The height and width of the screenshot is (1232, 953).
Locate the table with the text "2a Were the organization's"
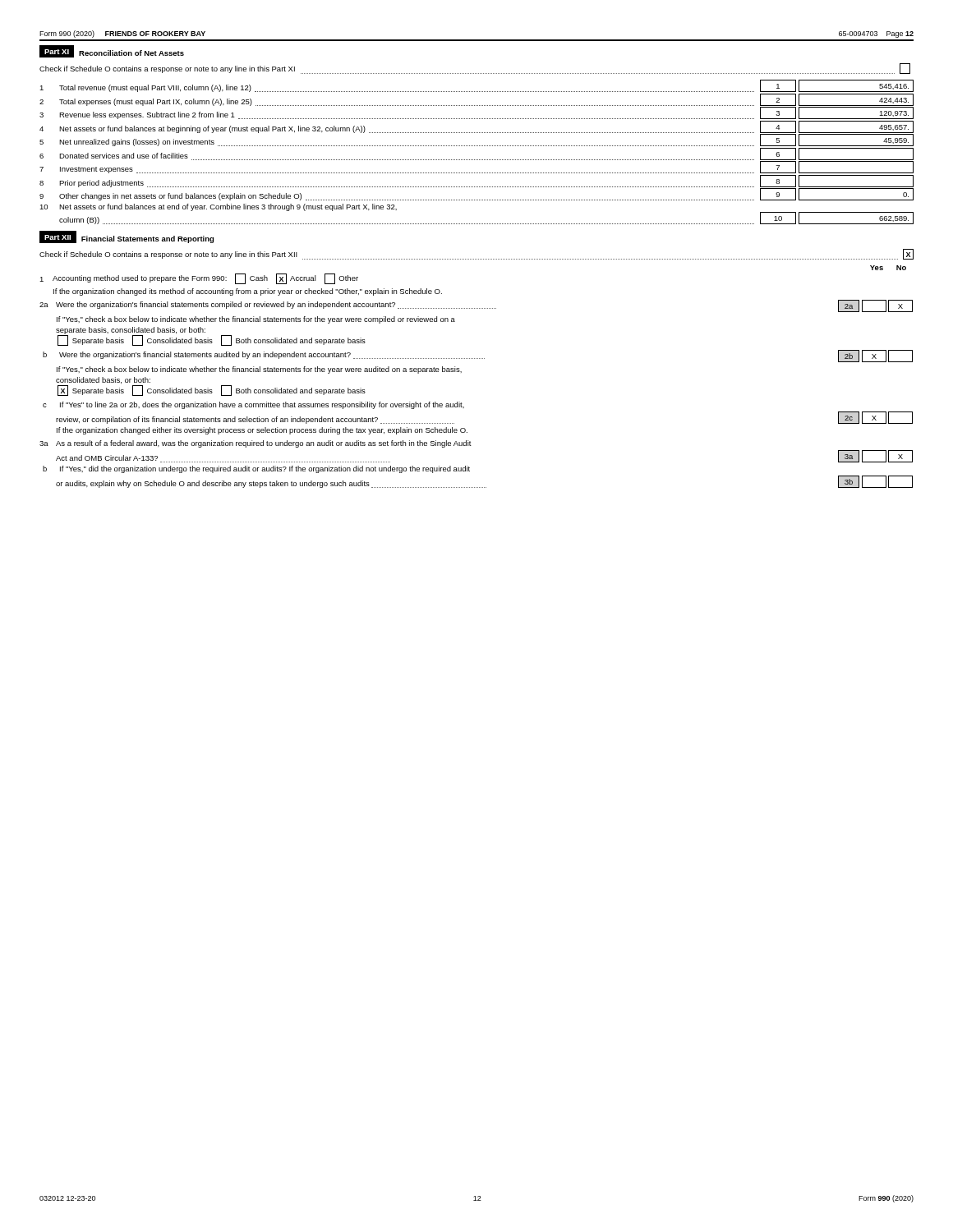coord(476,394)
